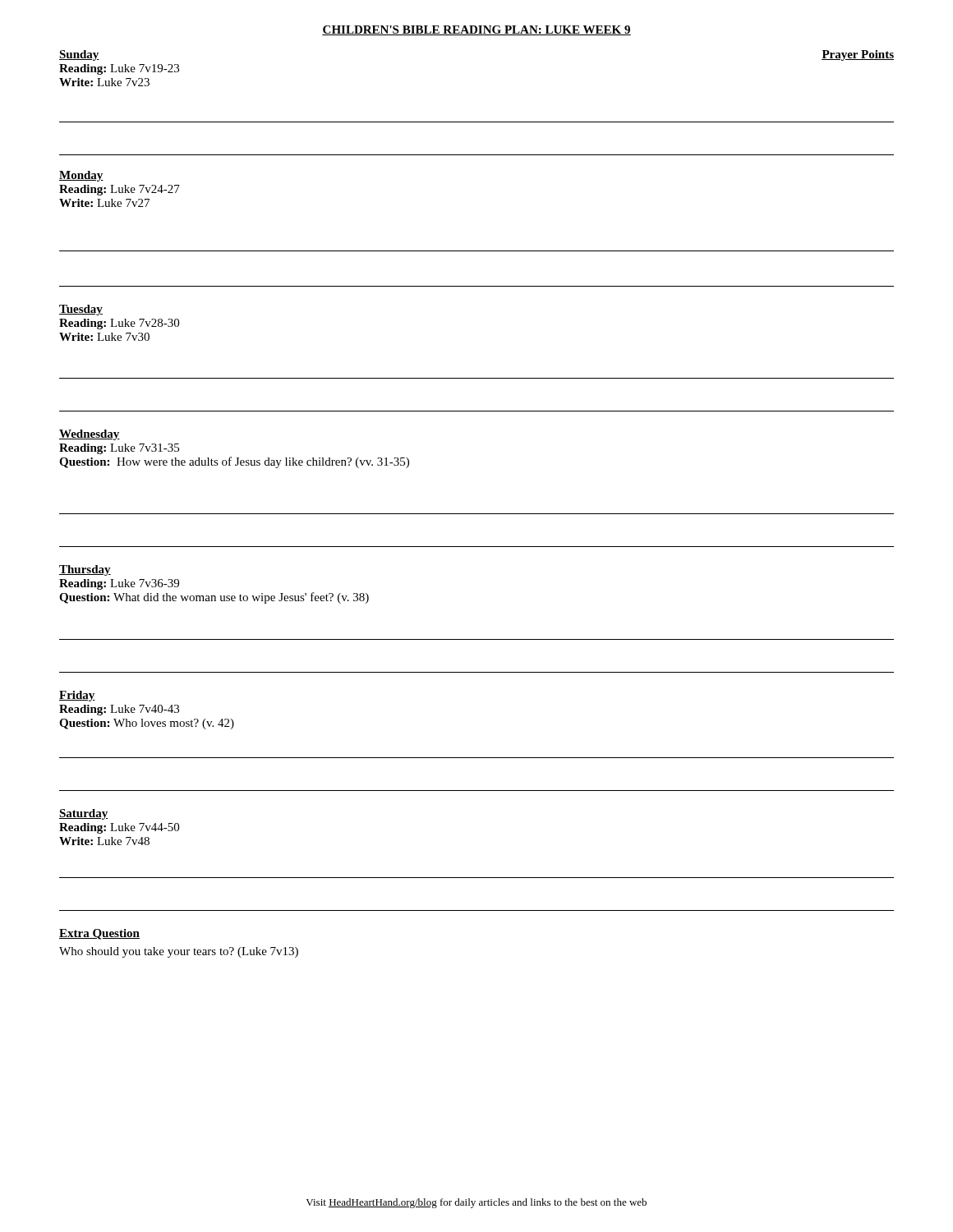Locate the title with the text "CHILDREN'S BIBLE READING PLAN: LUKE WEEK 9"

coord(476,30)
